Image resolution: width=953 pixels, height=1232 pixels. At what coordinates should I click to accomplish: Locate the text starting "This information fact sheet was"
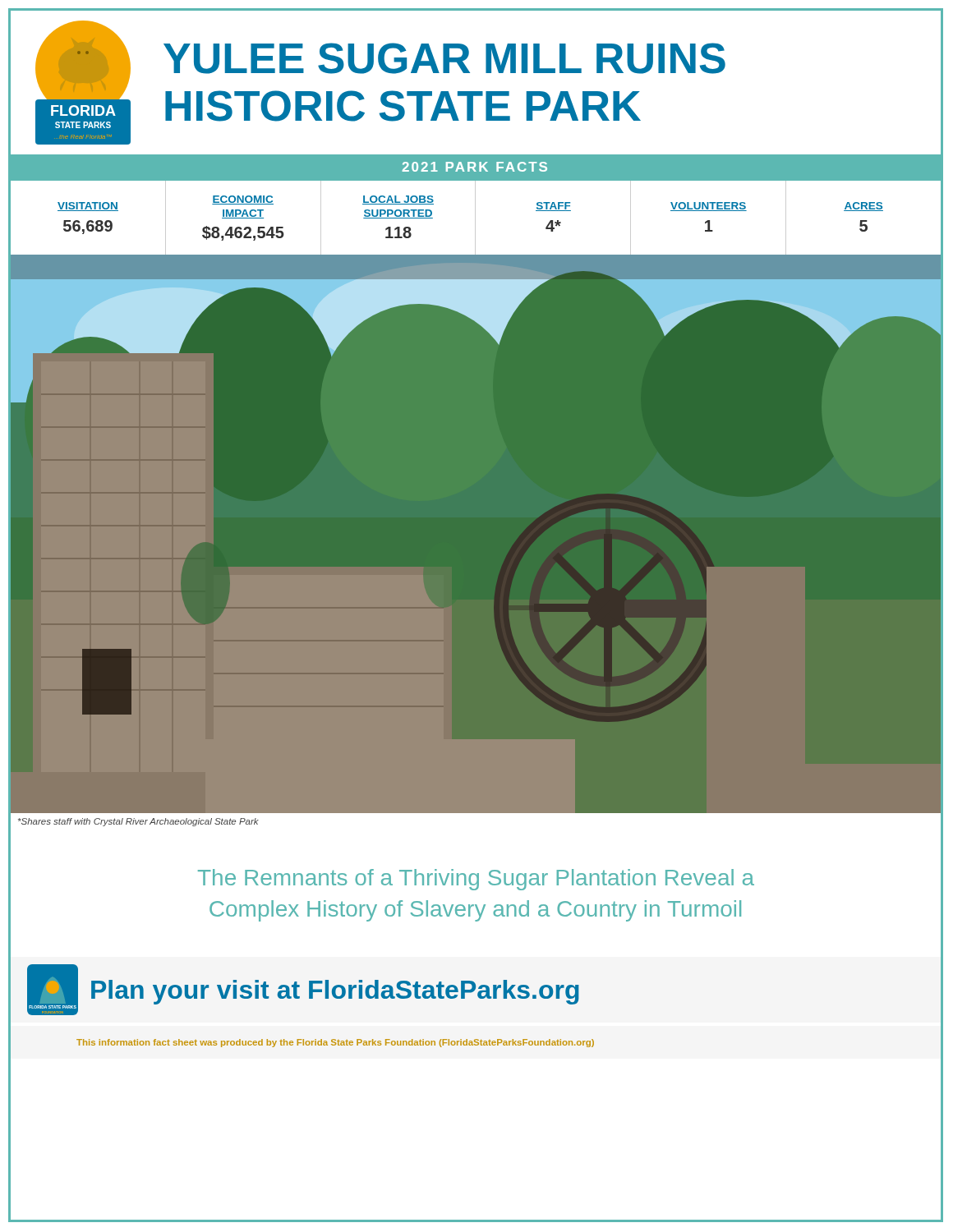(x=336, y=1042)
